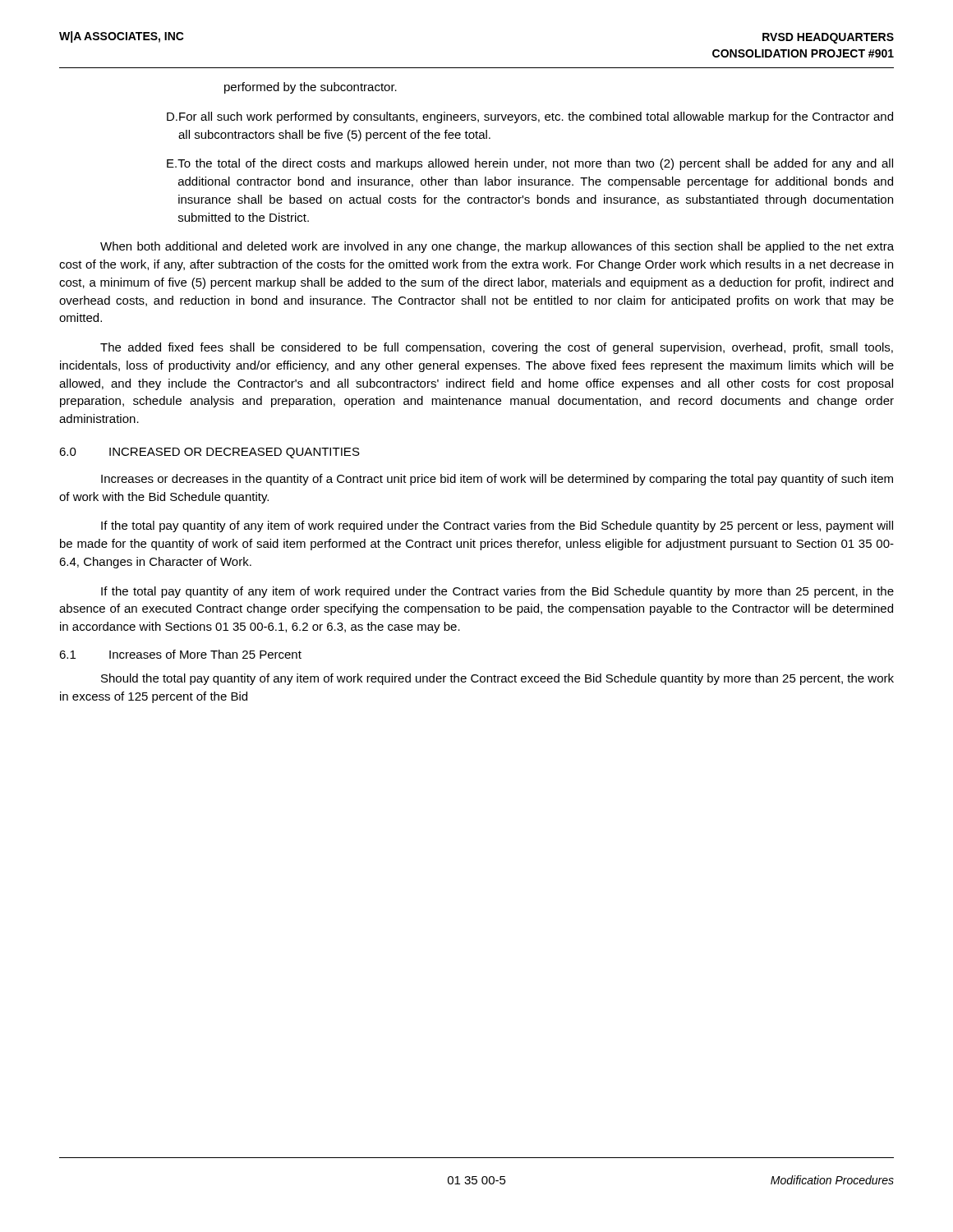The image size is (953, 1232).
Task: Point to the block beginning "The added fixed fees"
Action: pyautogui.click(x=476, y=383)
